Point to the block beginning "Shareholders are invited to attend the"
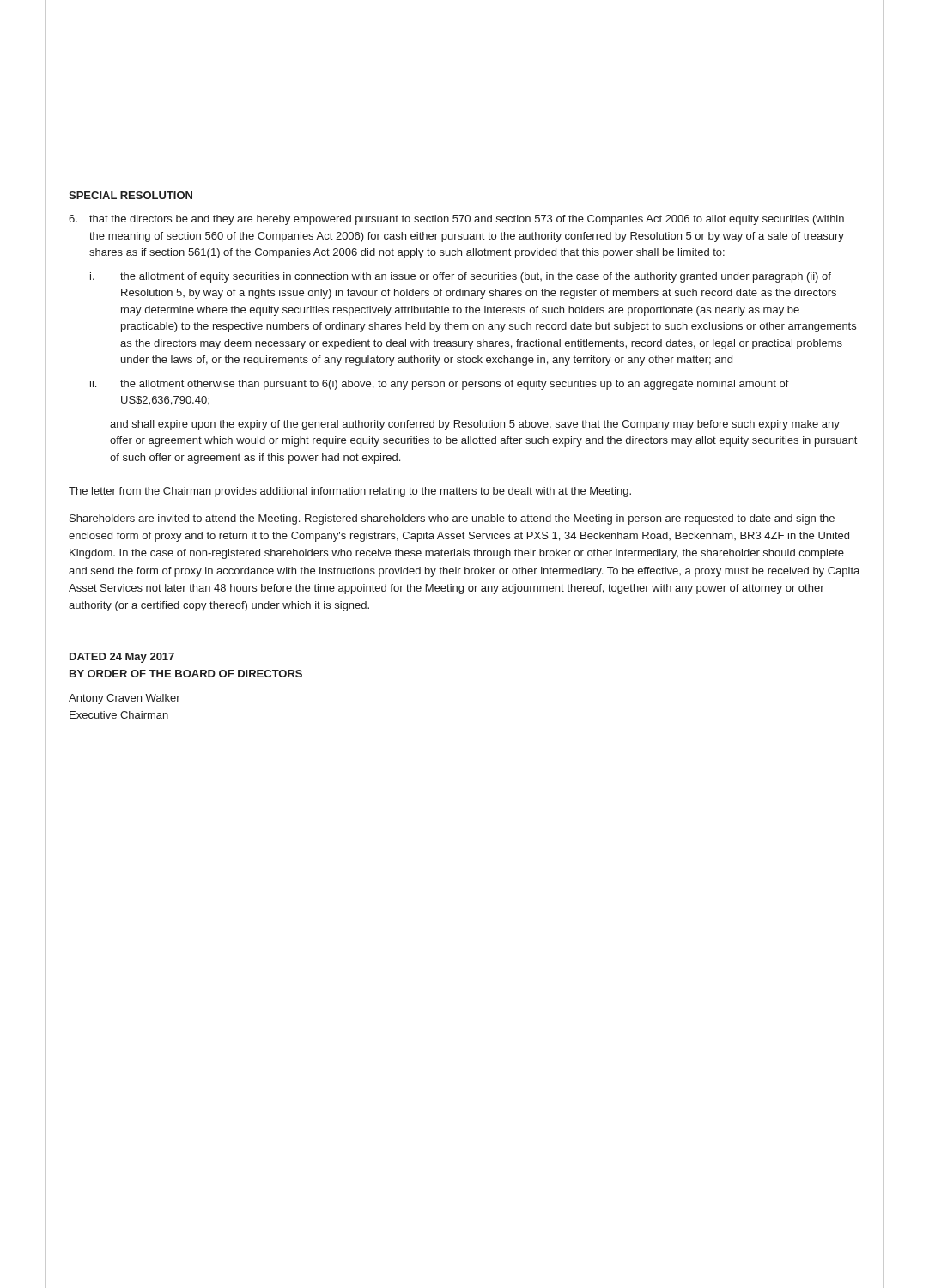The image size is (929, 1288). [464, 562]
